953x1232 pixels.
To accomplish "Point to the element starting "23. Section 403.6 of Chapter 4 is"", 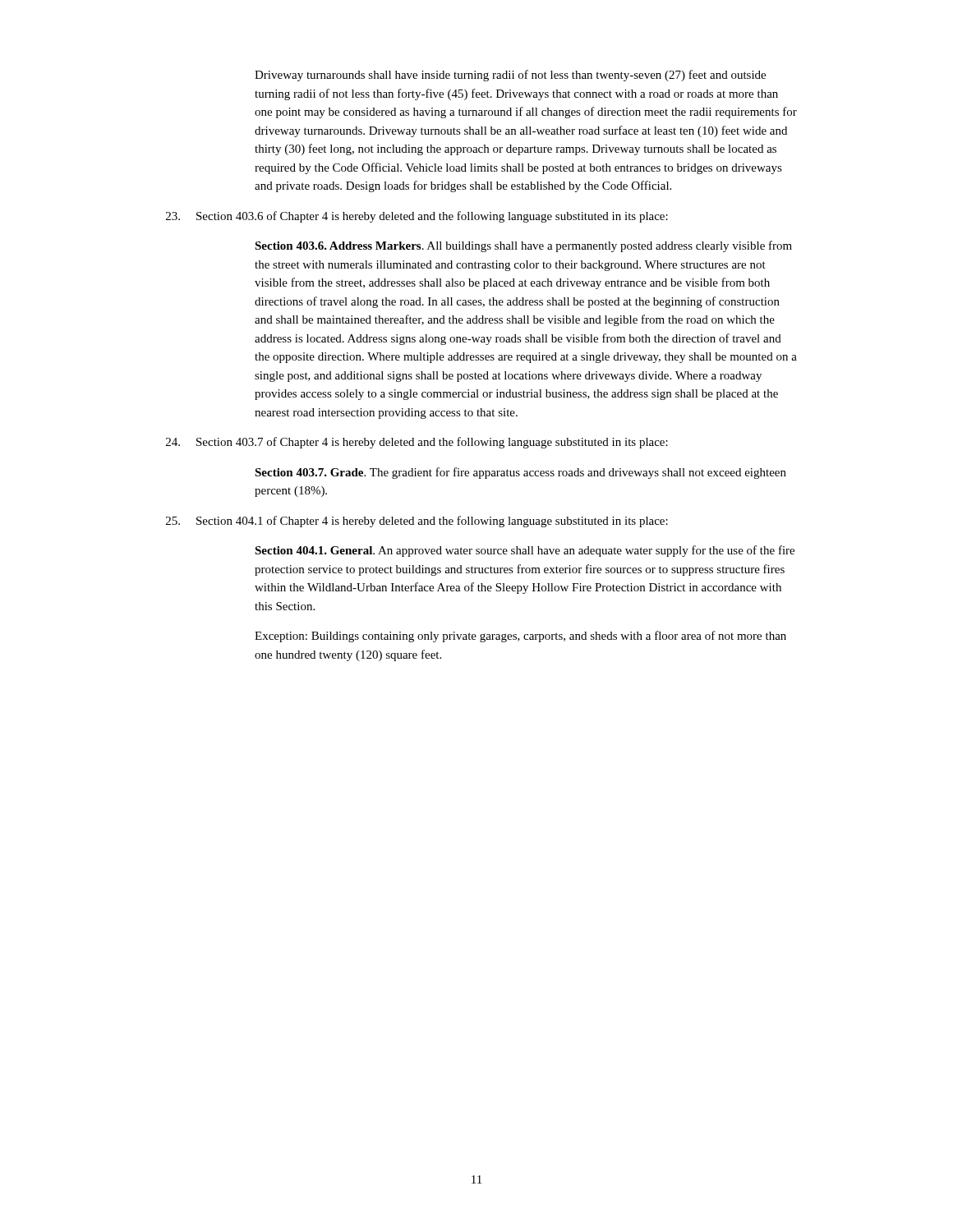I will 476,216.
